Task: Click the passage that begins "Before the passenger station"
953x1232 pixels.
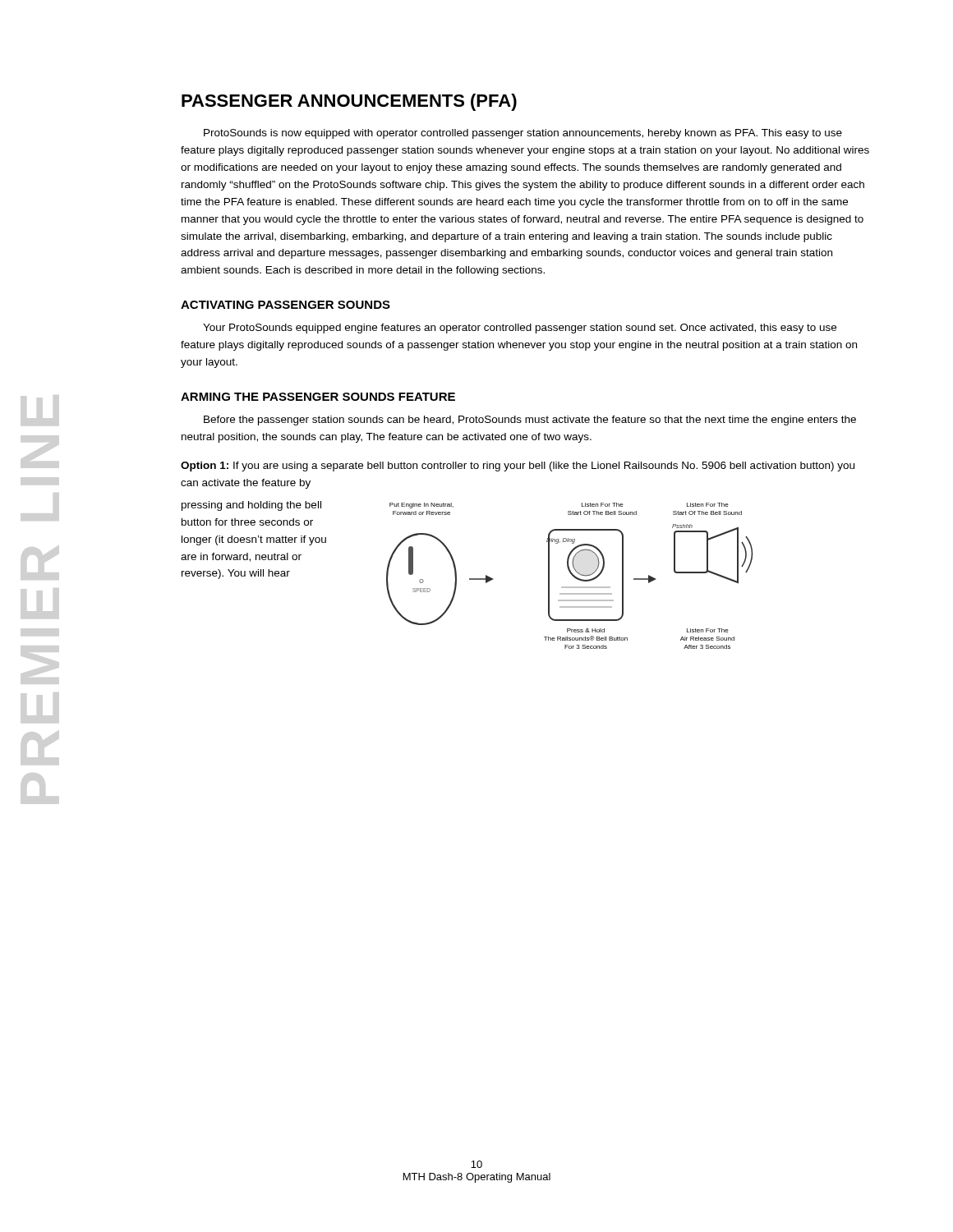Action: [519, 428]
